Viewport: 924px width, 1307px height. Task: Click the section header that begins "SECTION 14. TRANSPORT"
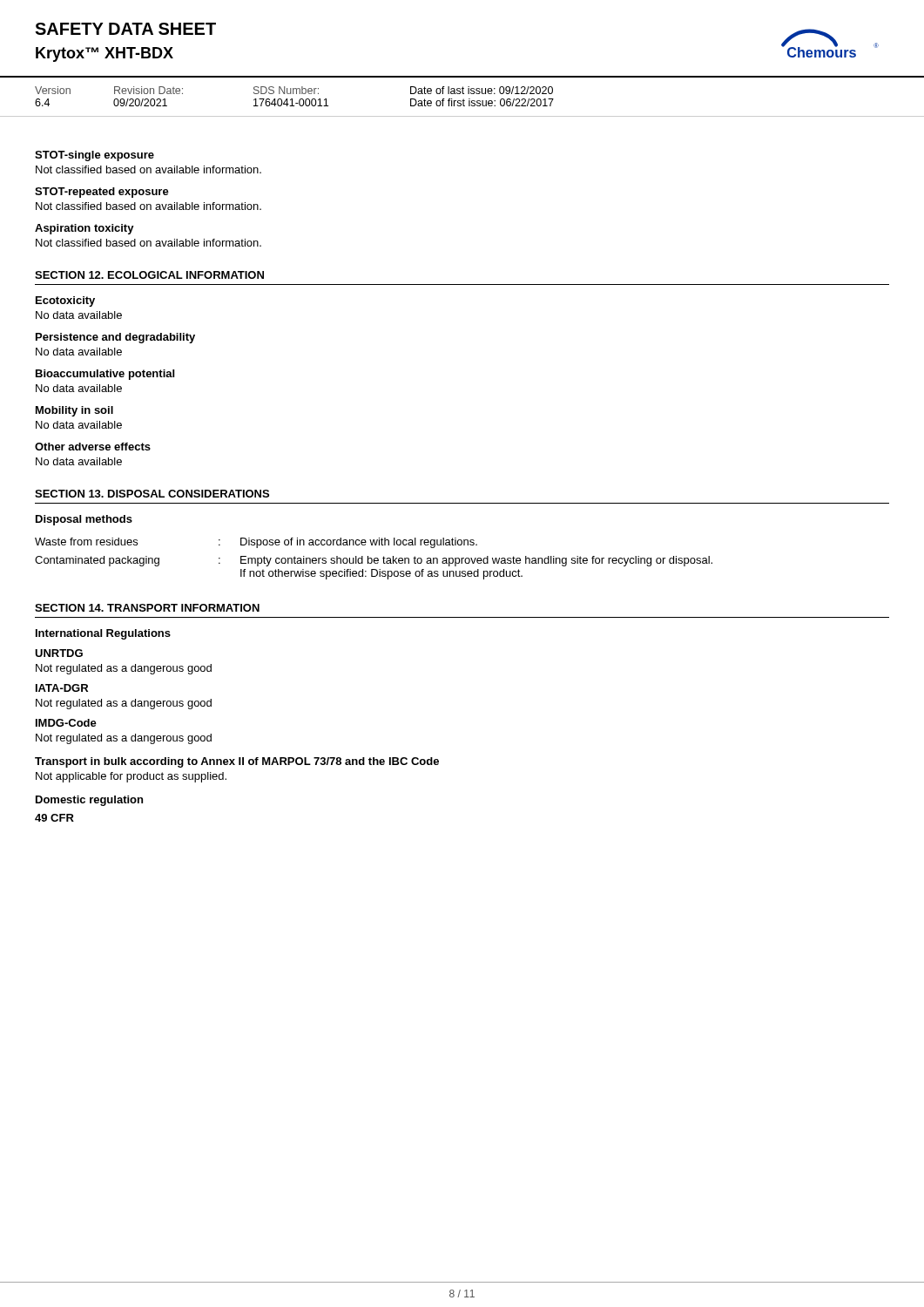coord(147,608)
